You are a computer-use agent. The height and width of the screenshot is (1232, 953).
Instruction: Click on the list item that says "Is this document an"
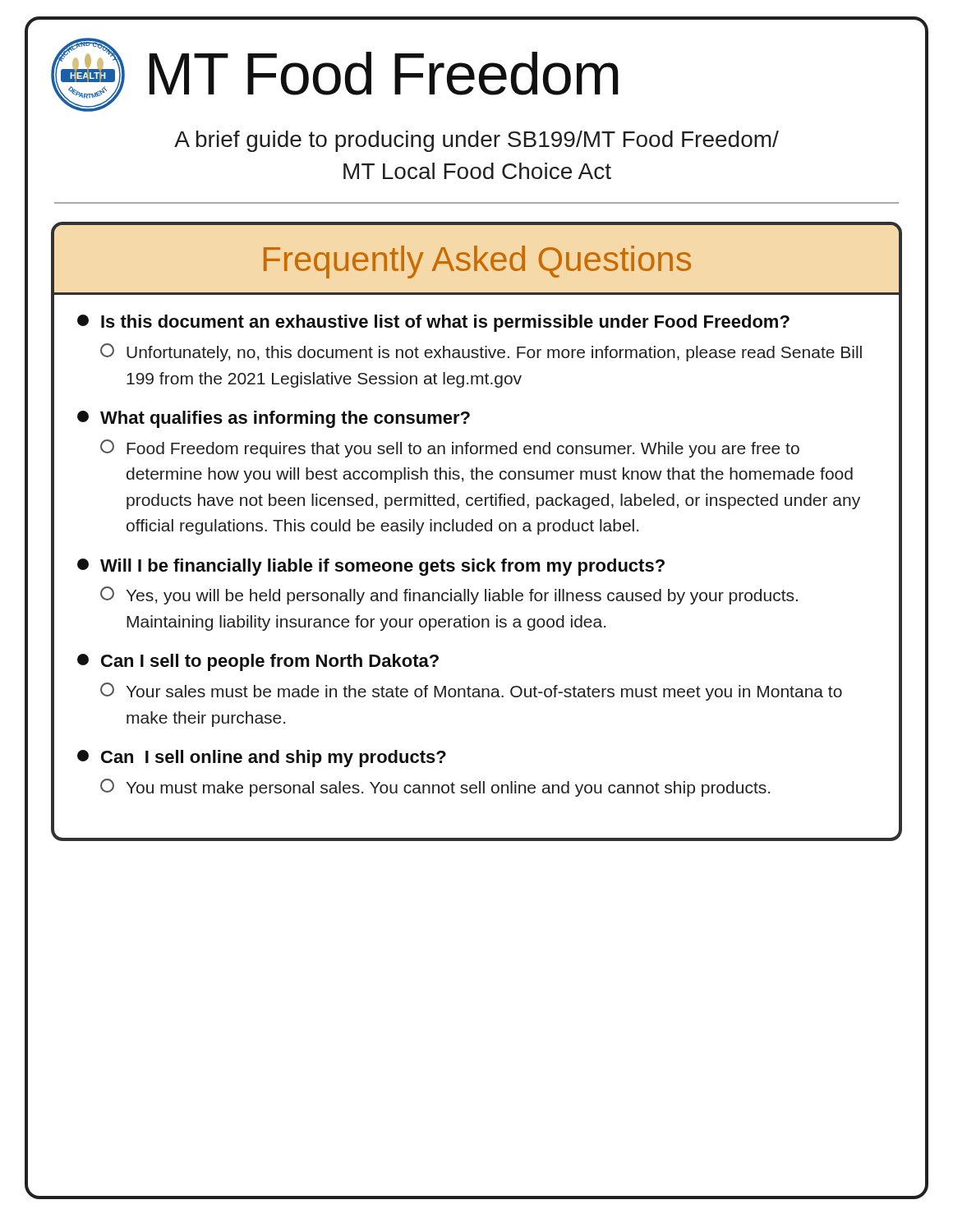pyautogui.click(x=434, y=322)
